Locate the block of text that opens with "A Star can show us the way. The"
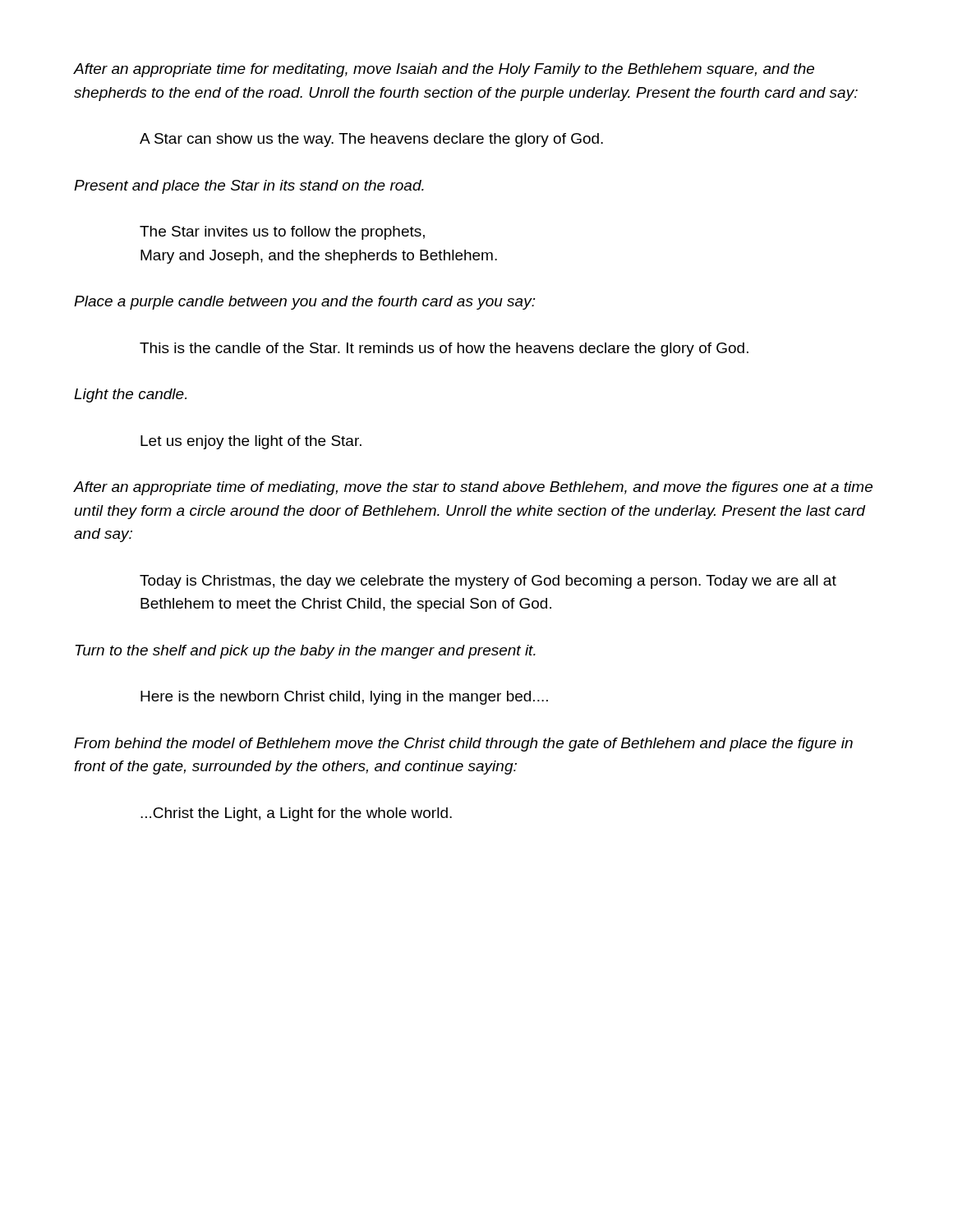Viewport: 953px width, 1232px height. coord(372,138)
